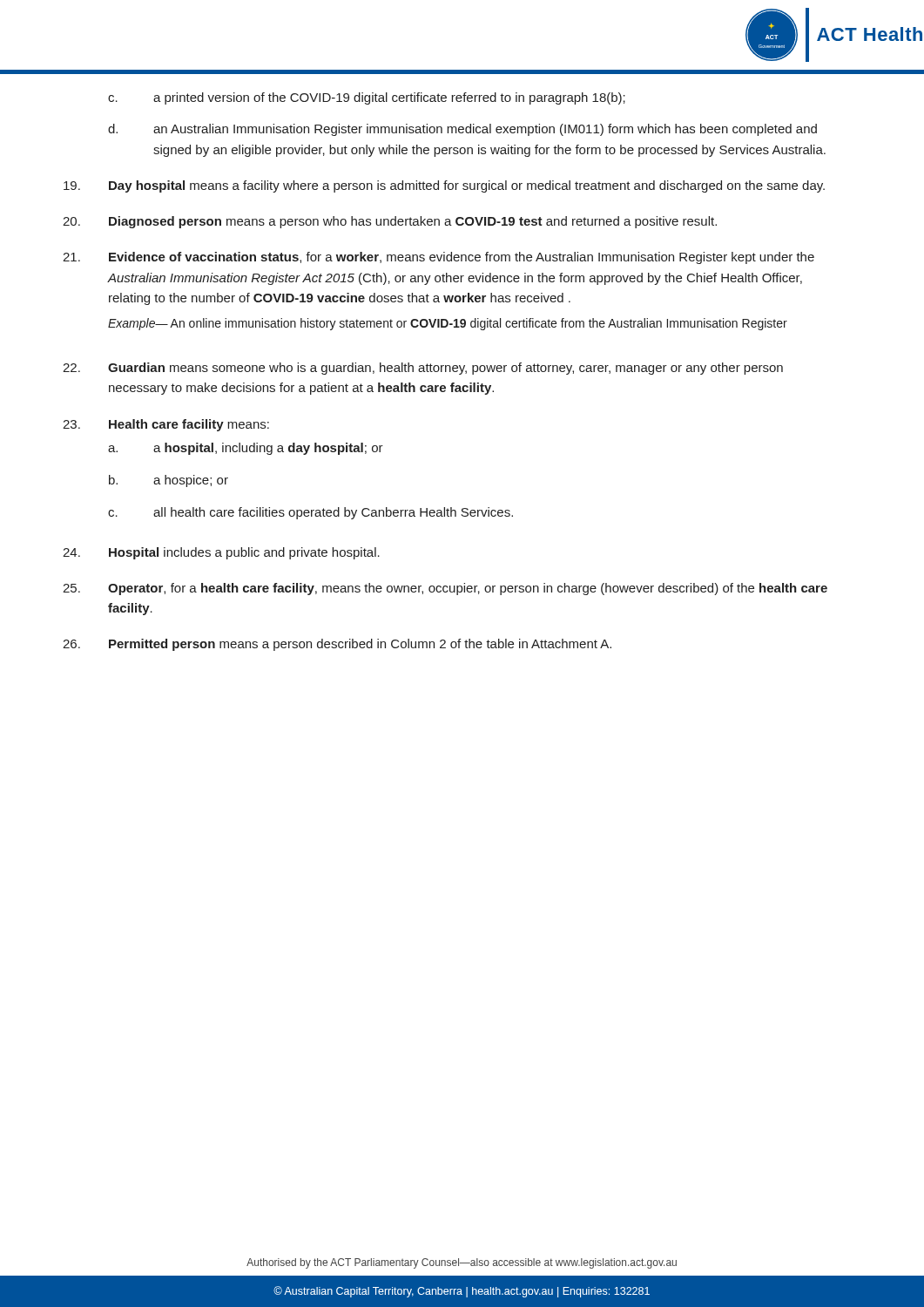Navigate to the region starting "19. Day hospital means a facility"

pyautogui.click(x=455, y=185)
